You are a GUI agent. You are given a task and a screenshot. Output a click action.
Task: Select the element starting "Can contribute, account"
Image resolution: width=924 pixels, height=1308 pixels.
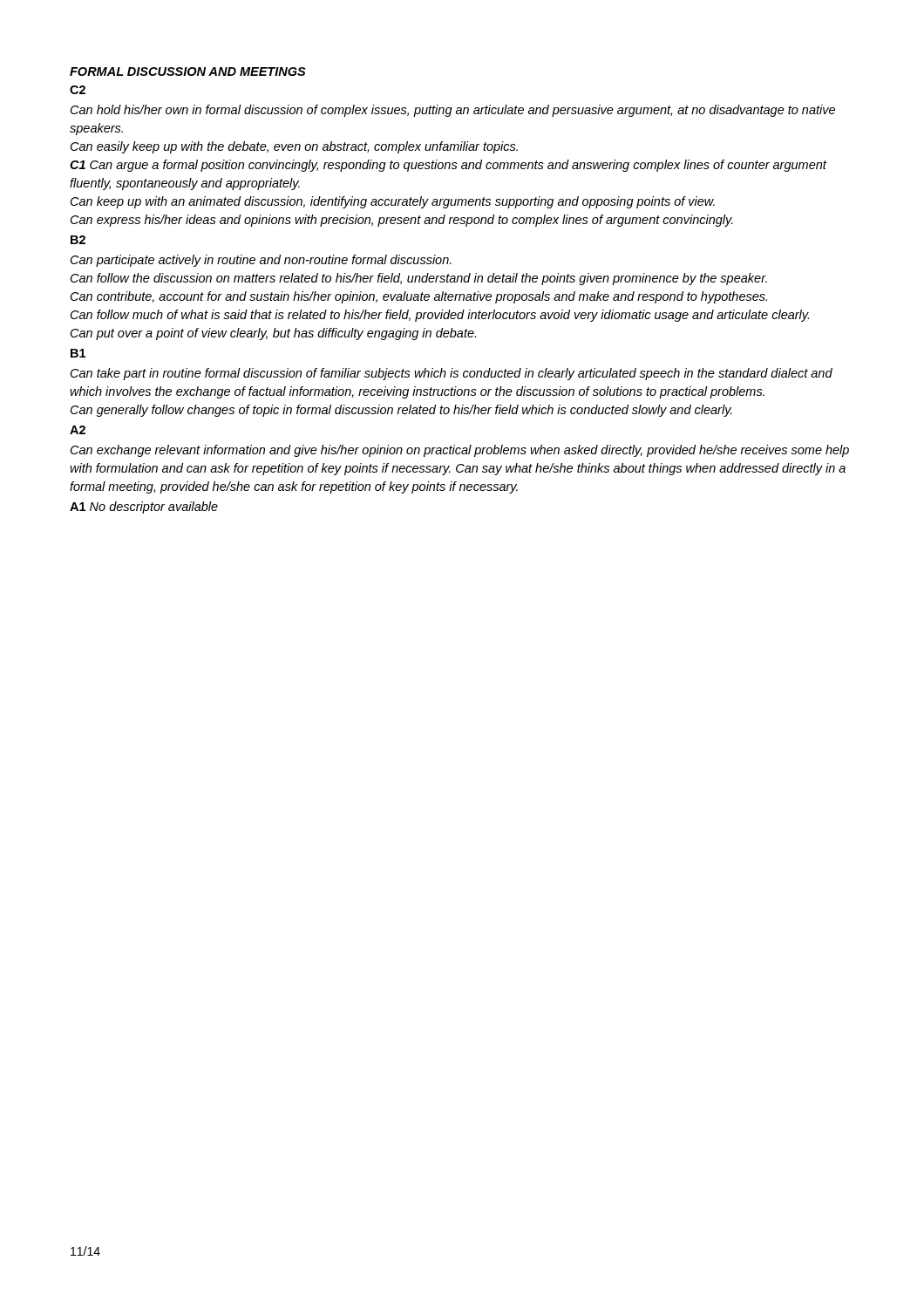tap(419, 297)
